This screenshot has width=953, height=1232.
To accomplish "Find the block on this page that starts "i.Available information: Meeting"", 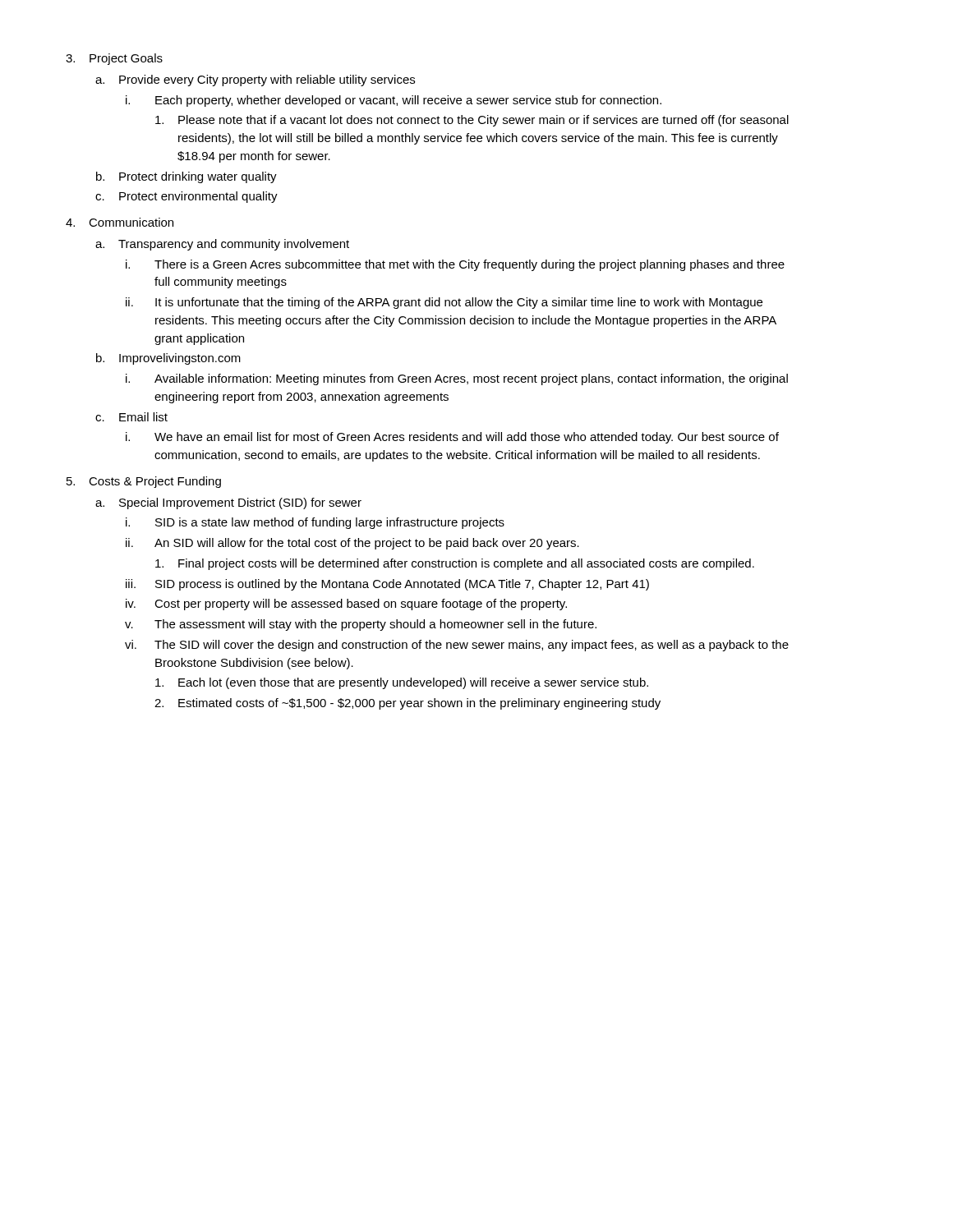I will (464, 387).
